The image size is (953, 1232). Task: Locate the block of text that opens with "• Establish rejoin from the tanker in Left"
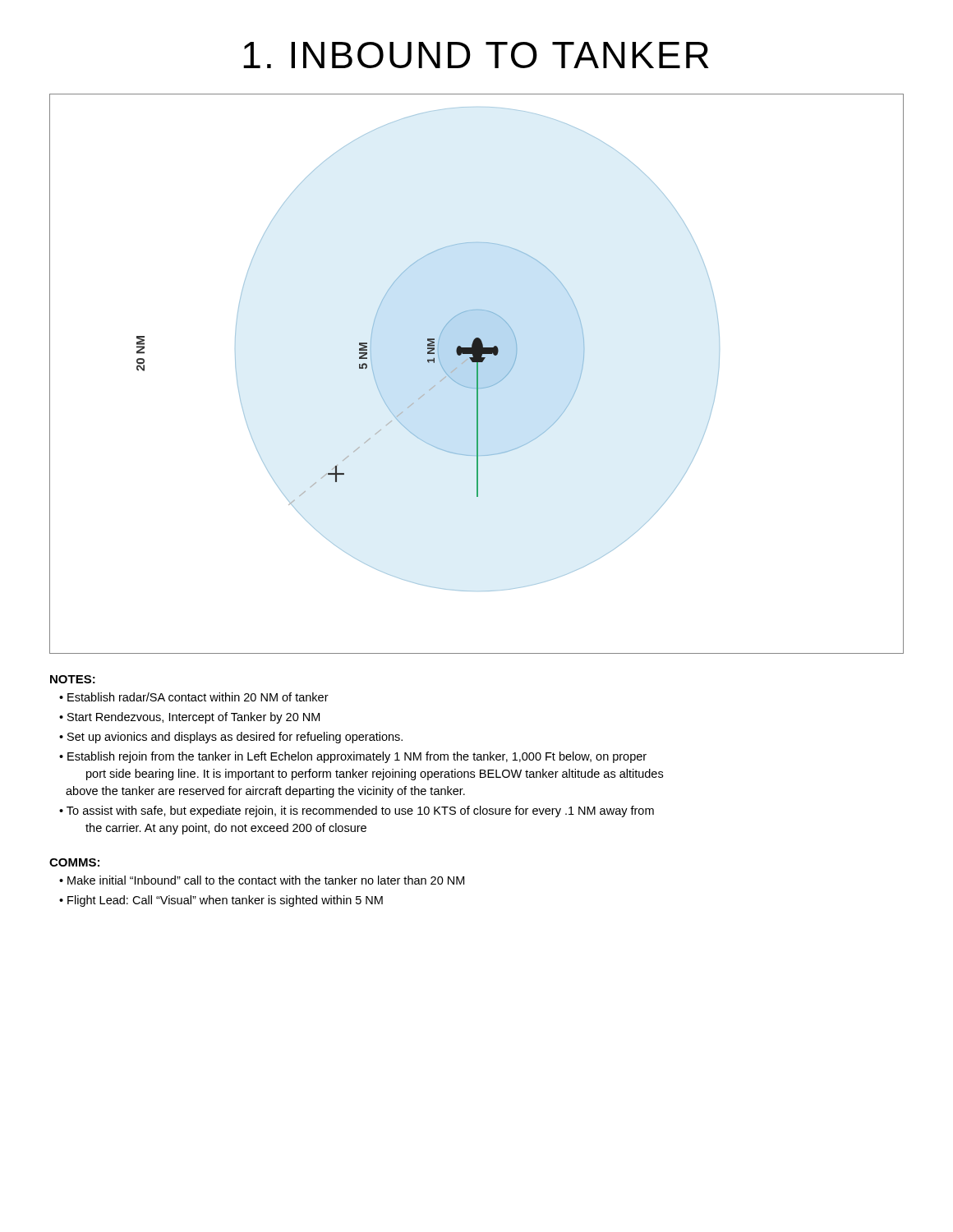[361, 774]
